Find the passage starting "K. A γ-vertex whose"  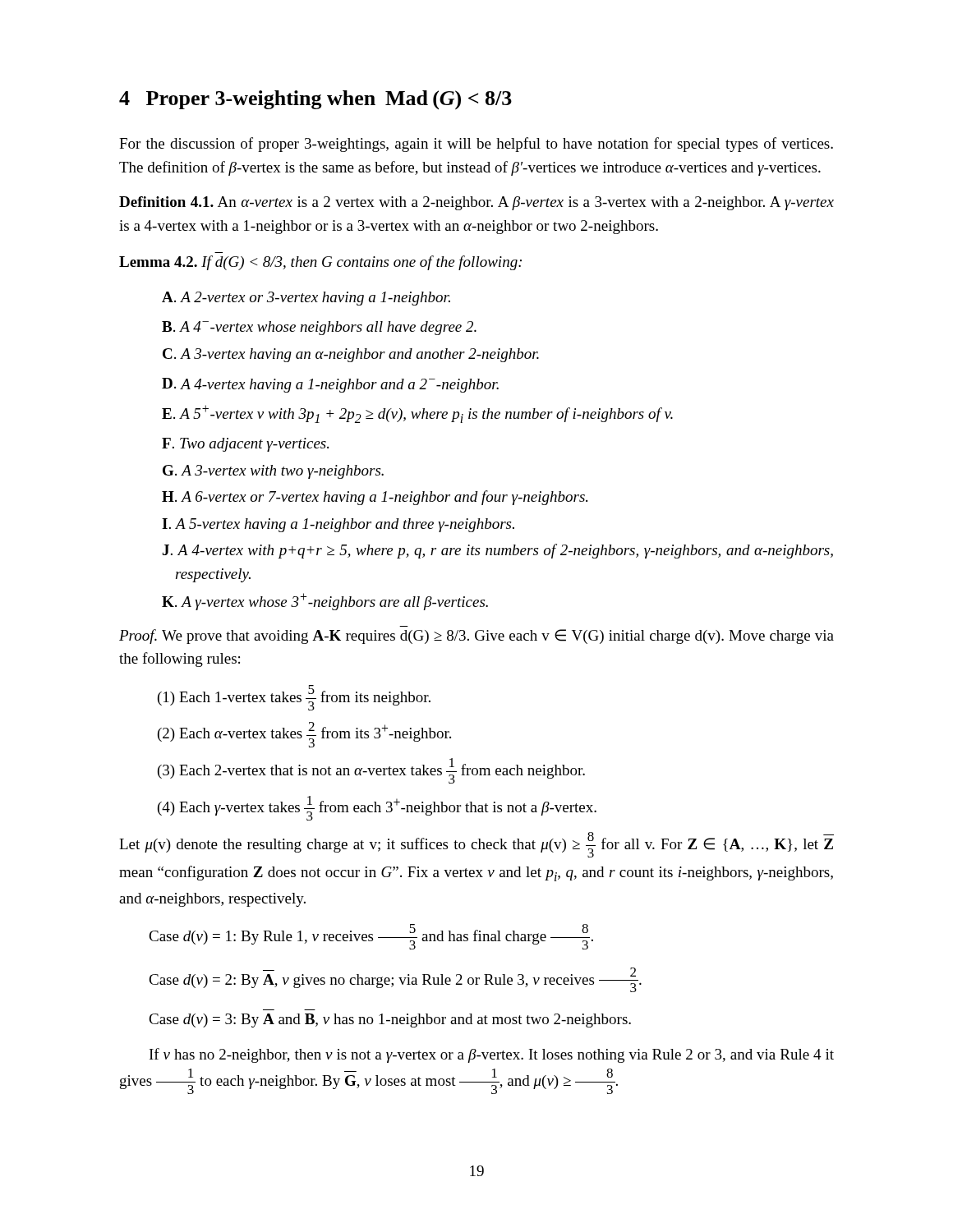(498, 601)
